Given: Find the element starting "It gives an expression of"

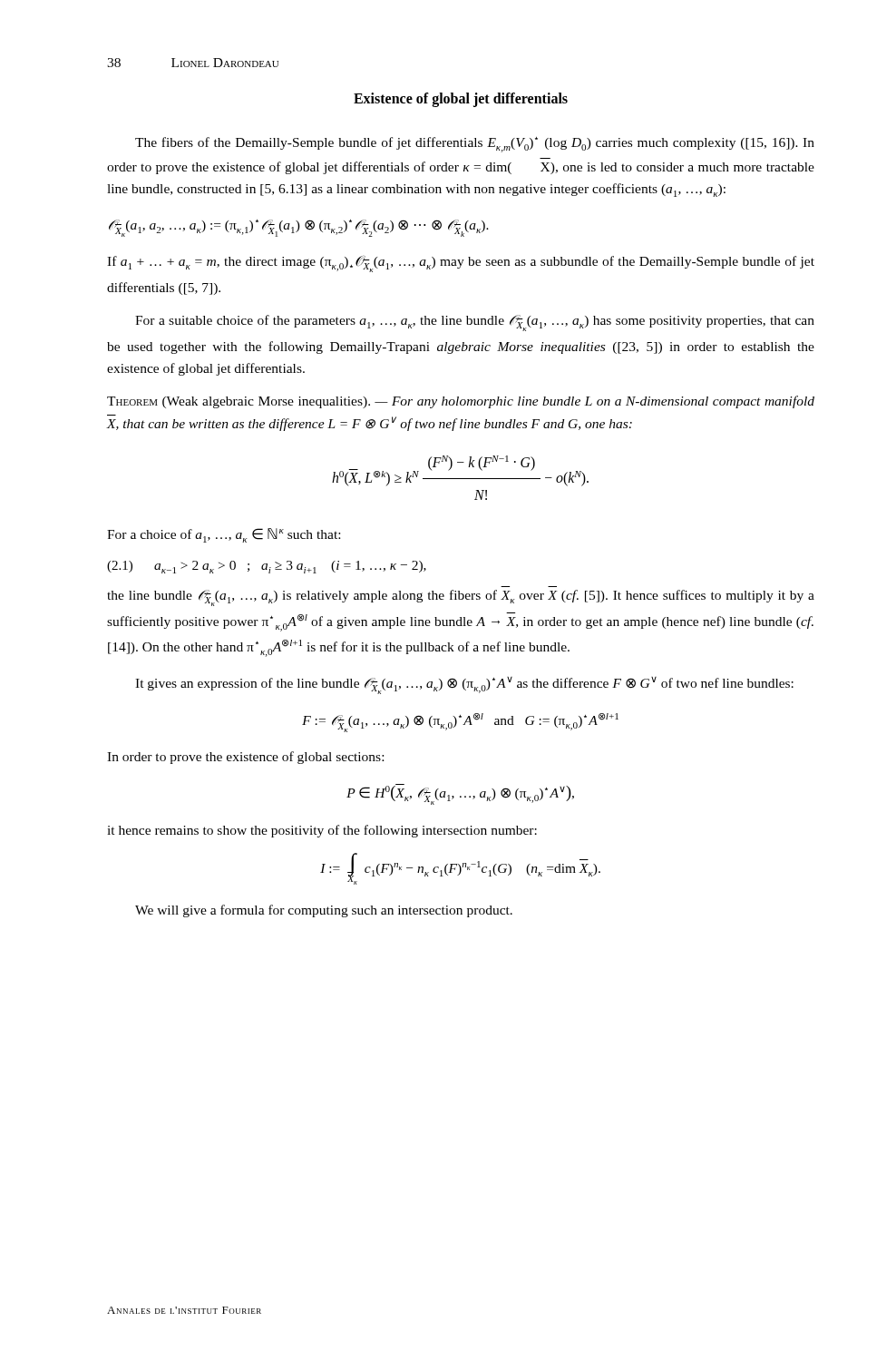Looking at the screenshot, I should pos(465,684).
